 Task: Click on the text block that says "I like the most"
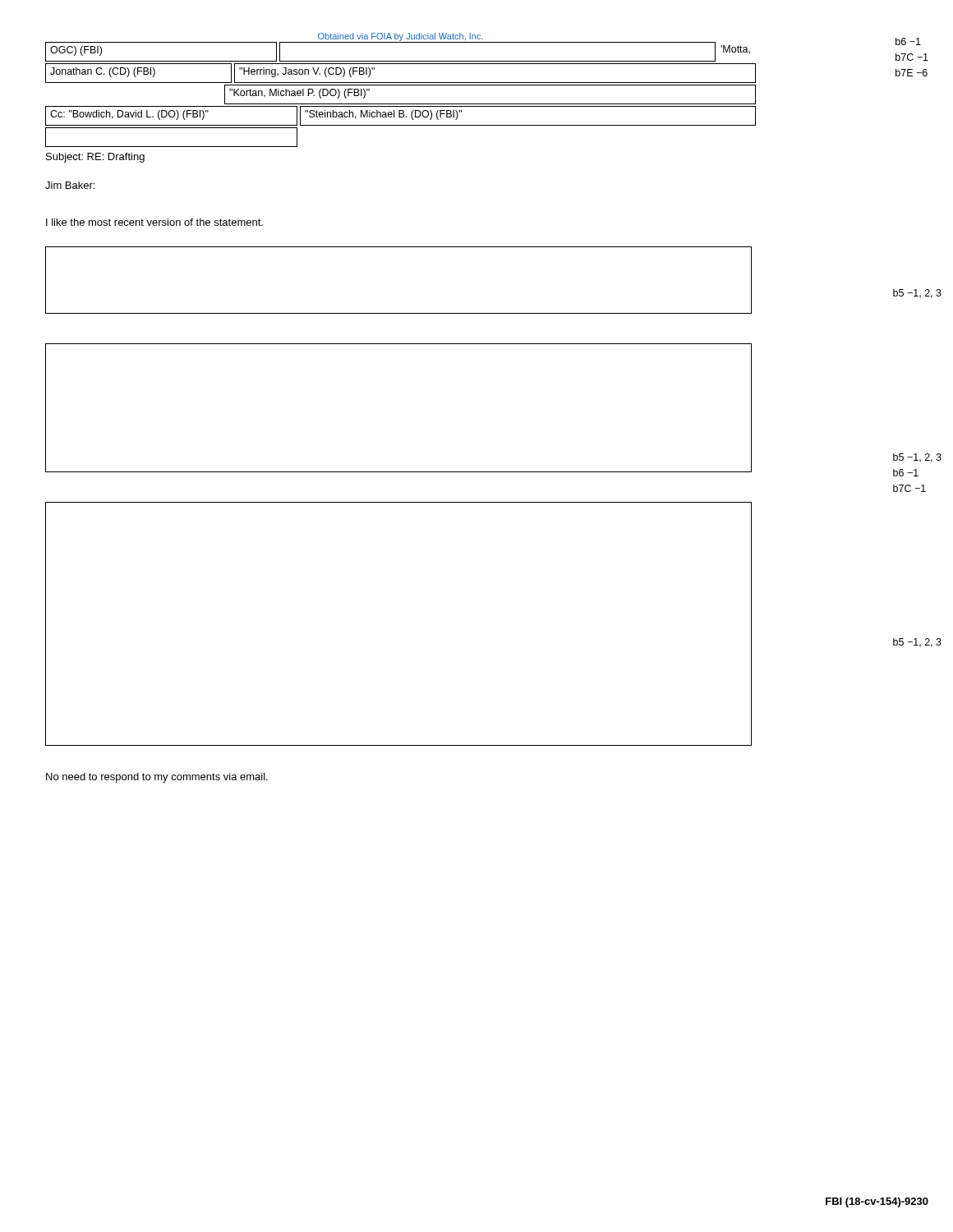click(154, 222)
